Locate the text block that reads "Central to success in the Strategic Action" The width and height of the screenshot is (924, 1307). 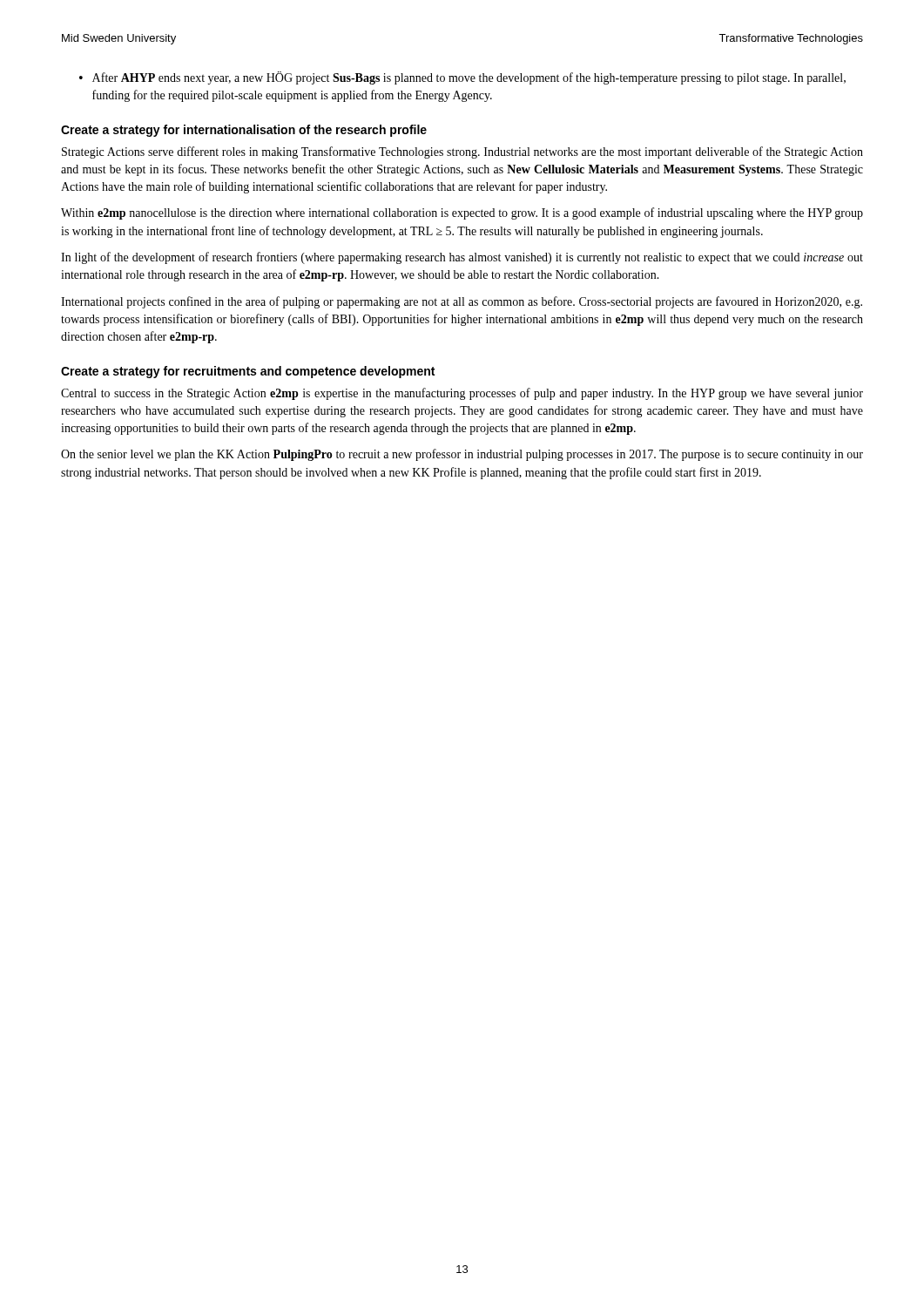click(x=462, y=411)
